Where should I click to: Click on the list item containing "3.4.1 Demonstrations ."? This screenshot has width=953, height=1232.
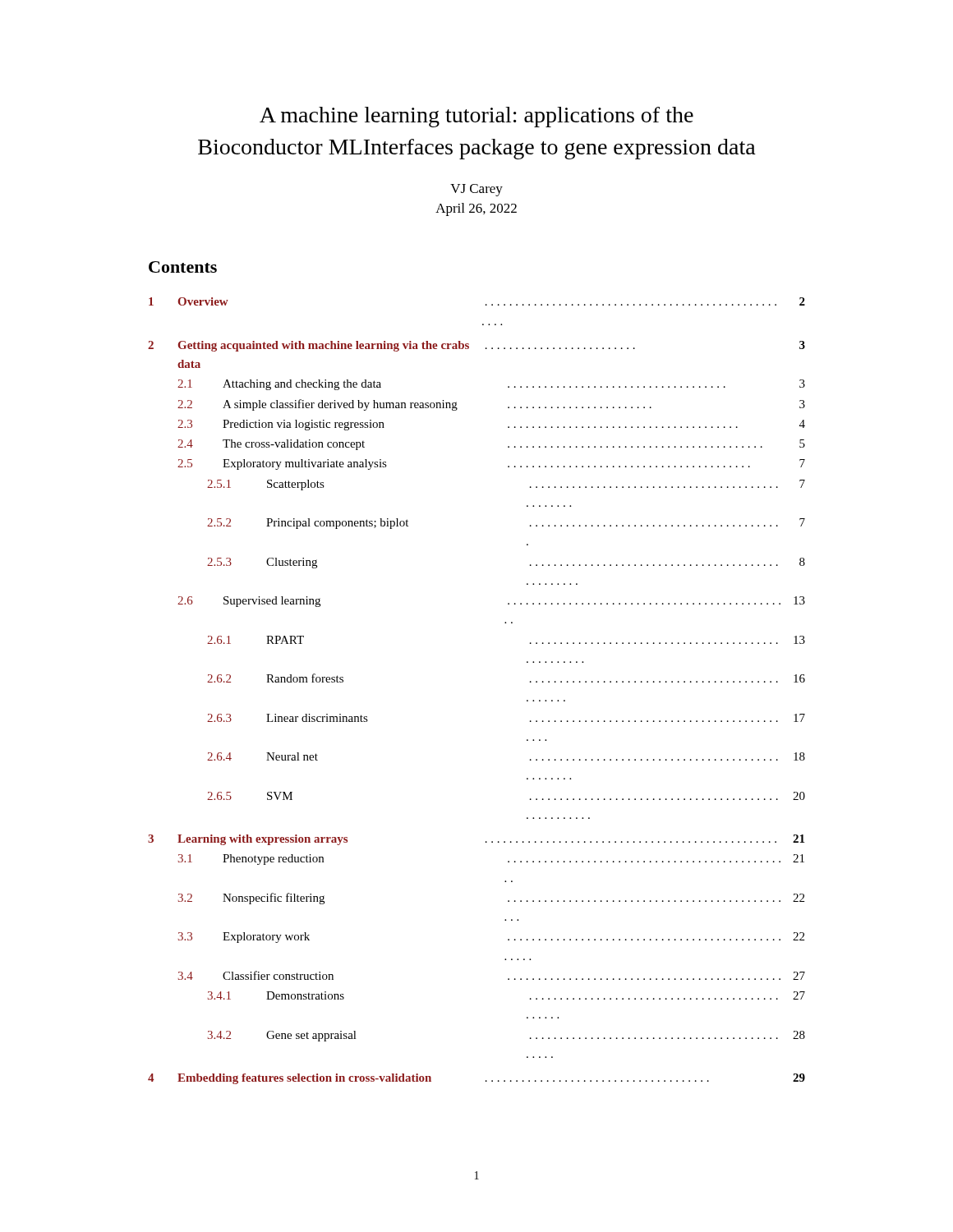coord(219,994)
